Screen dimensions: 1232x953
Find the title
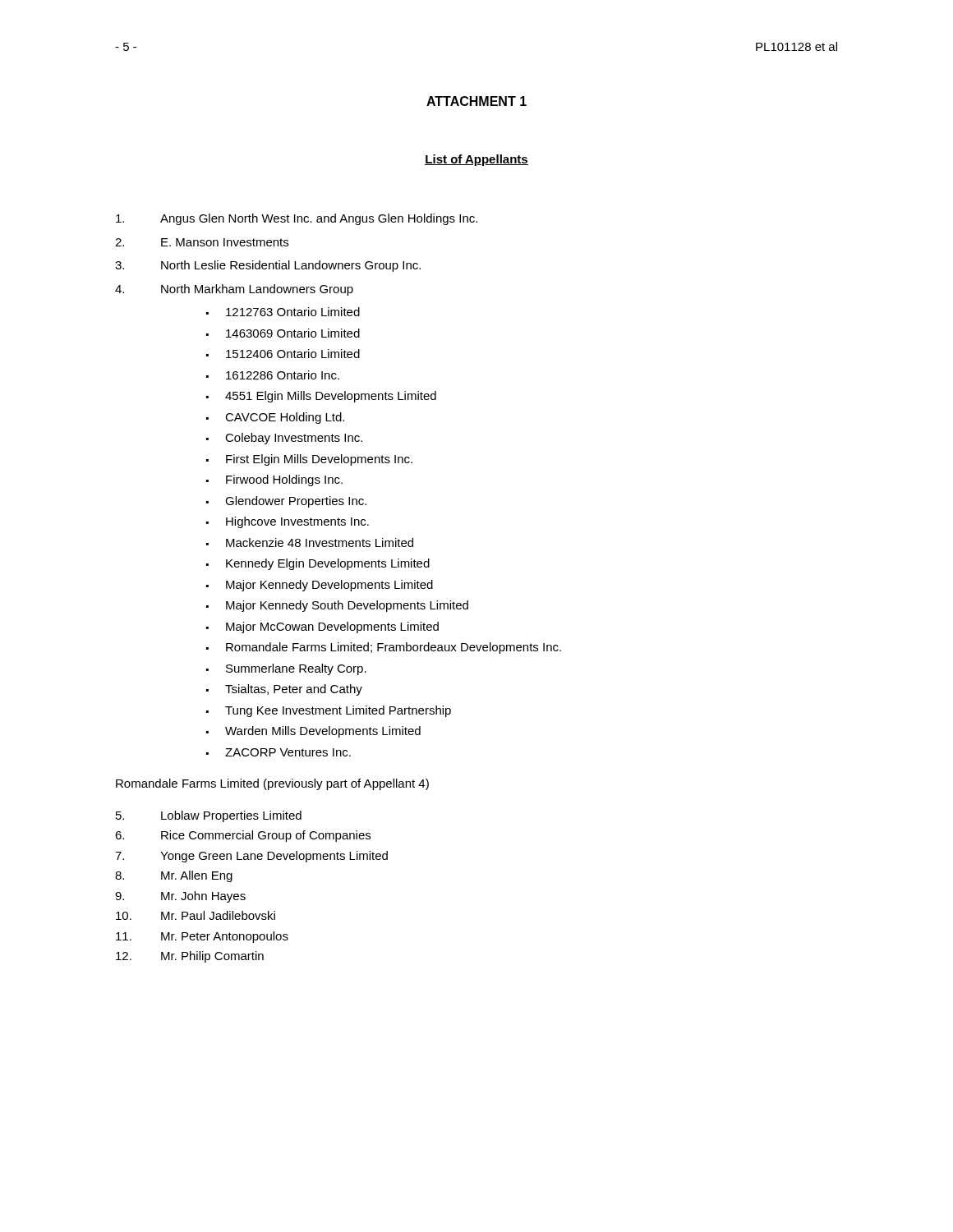tap(476, 101)
